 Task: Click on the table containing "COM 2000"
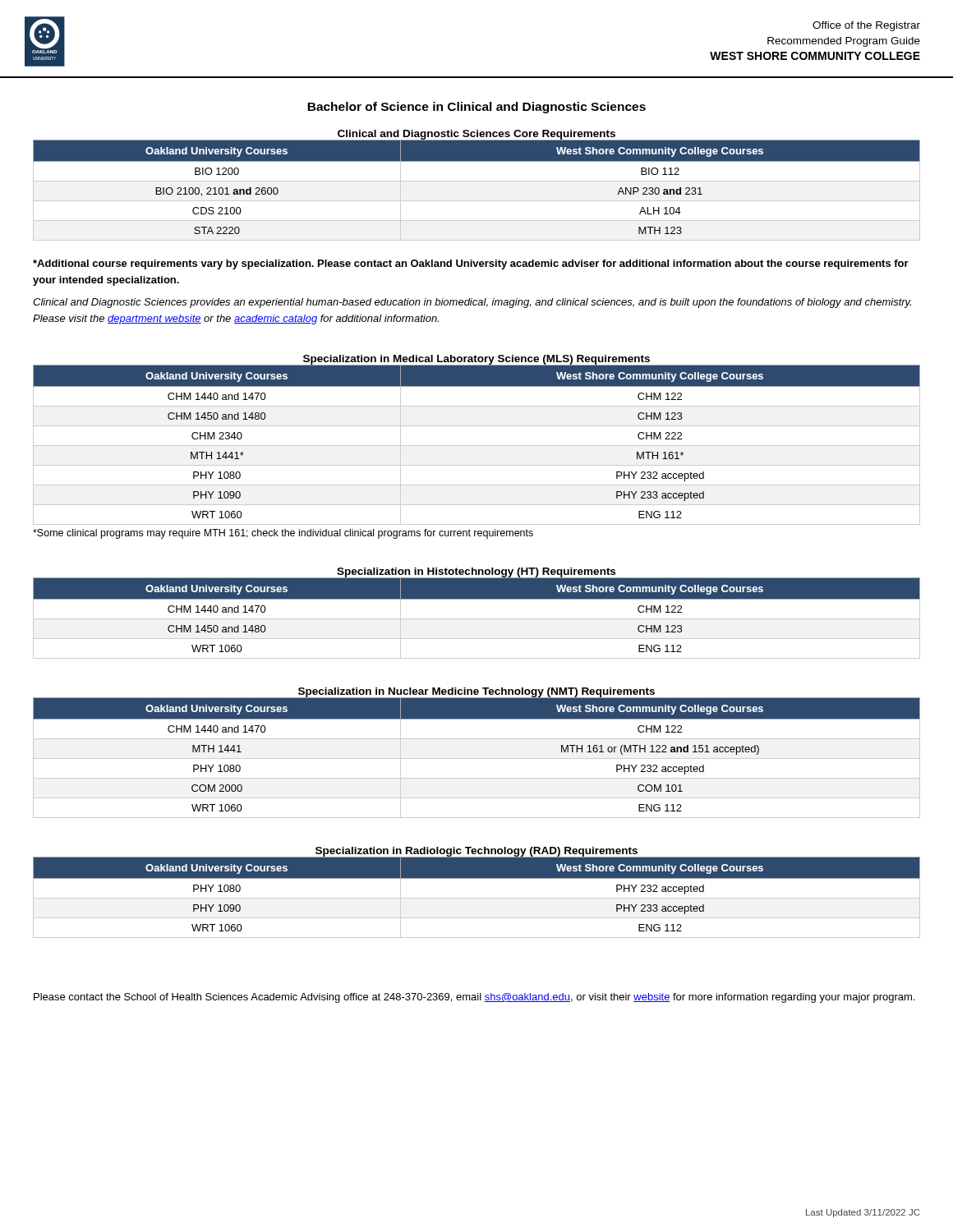click(x=476, y=758)
